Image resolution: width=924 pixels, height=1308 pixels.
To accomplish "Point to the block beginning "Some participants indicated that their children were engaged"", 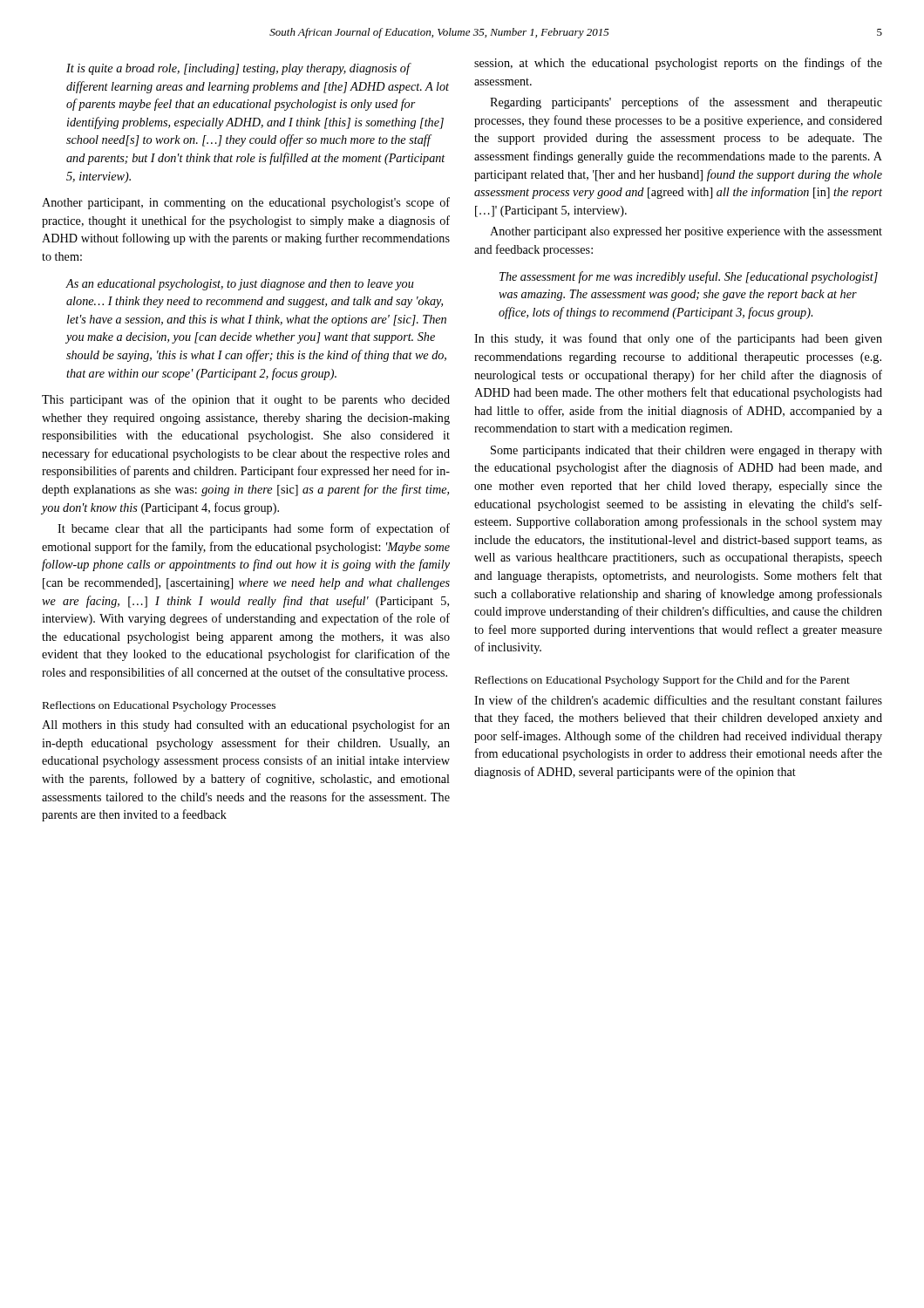I will 678,549.
